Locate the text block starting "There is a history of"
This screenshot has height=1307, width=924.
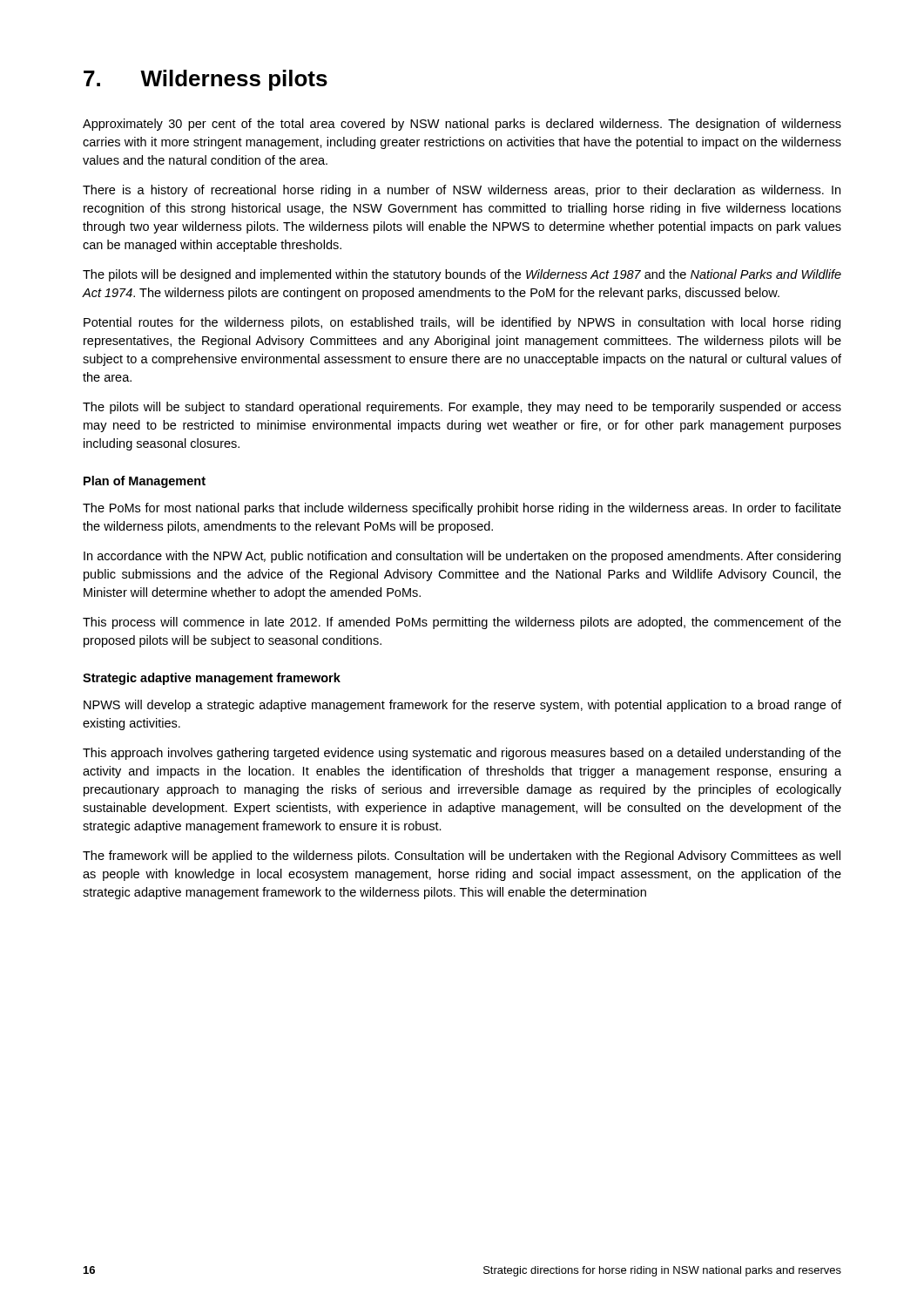(x=462, y=218)
